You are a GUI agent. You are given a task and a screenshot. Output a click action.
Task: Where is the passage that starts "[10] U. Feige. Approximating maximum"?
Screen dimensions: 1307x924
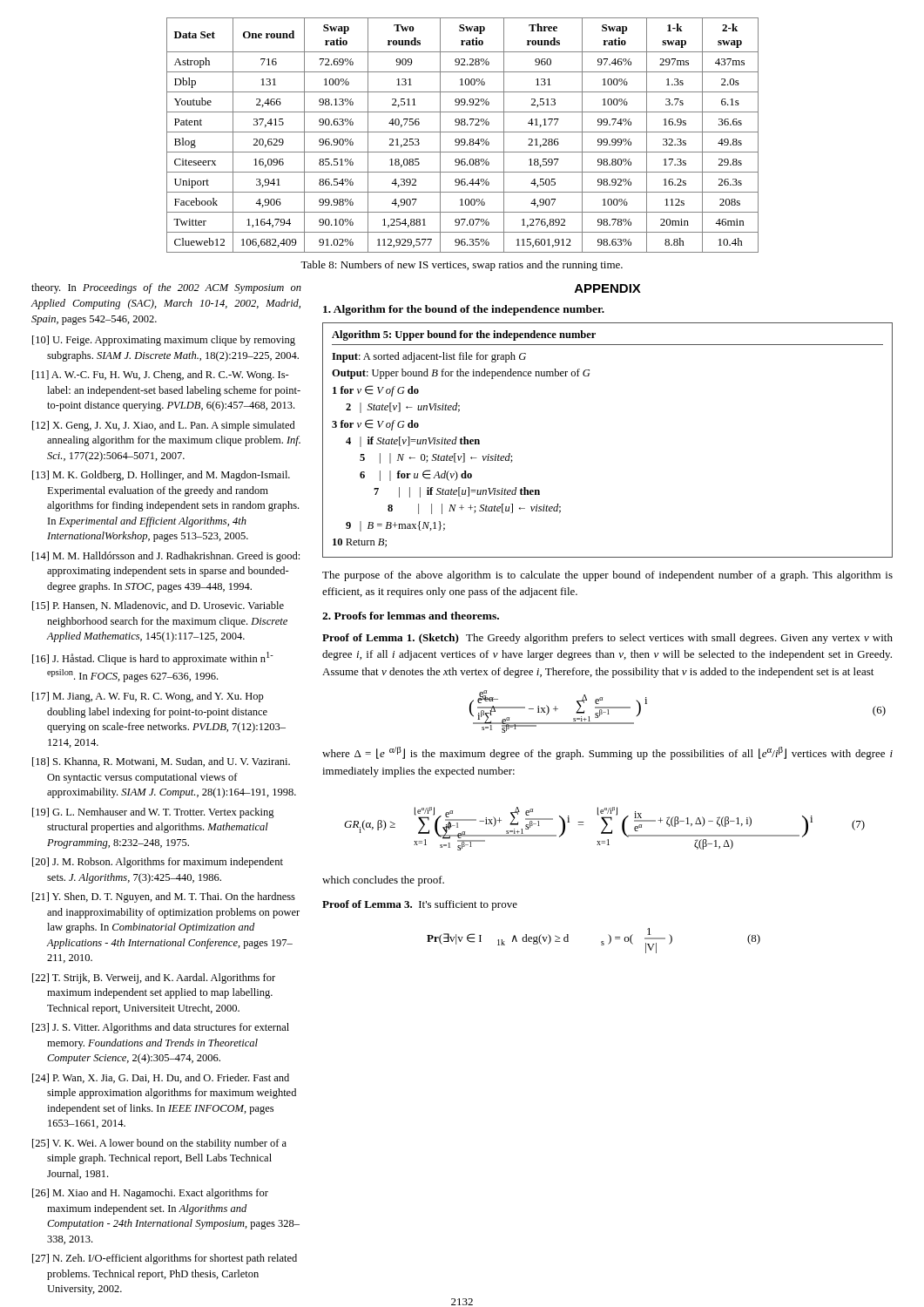pyautogui.click(x=165, y=348)
